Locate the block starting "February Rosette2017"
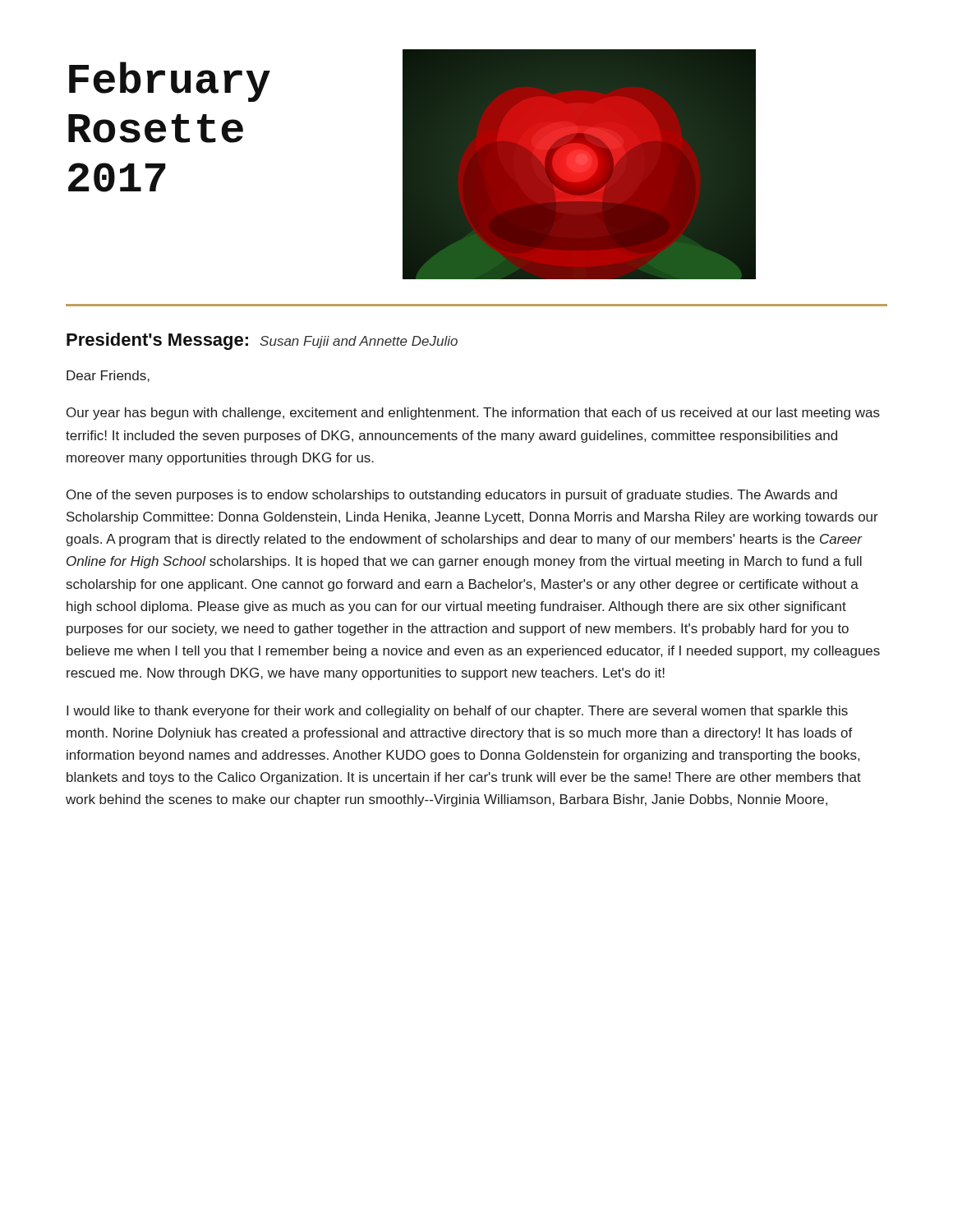The height and width of the screenshot is (1232, 953). tap(218, 131)
